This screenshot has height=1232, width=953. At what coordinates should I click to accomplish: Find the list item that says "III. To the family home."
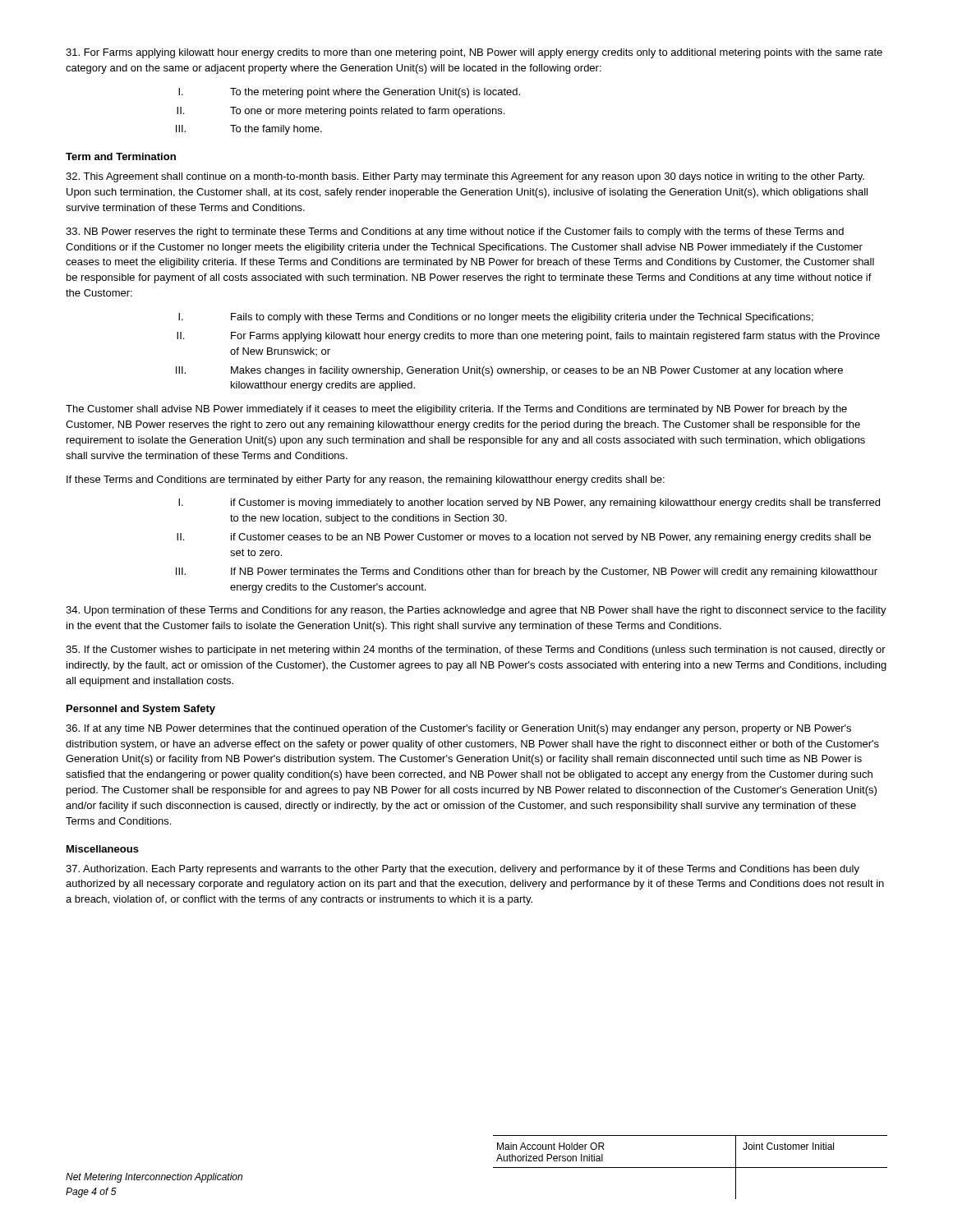pyautogui.click(x=249, y=130)
